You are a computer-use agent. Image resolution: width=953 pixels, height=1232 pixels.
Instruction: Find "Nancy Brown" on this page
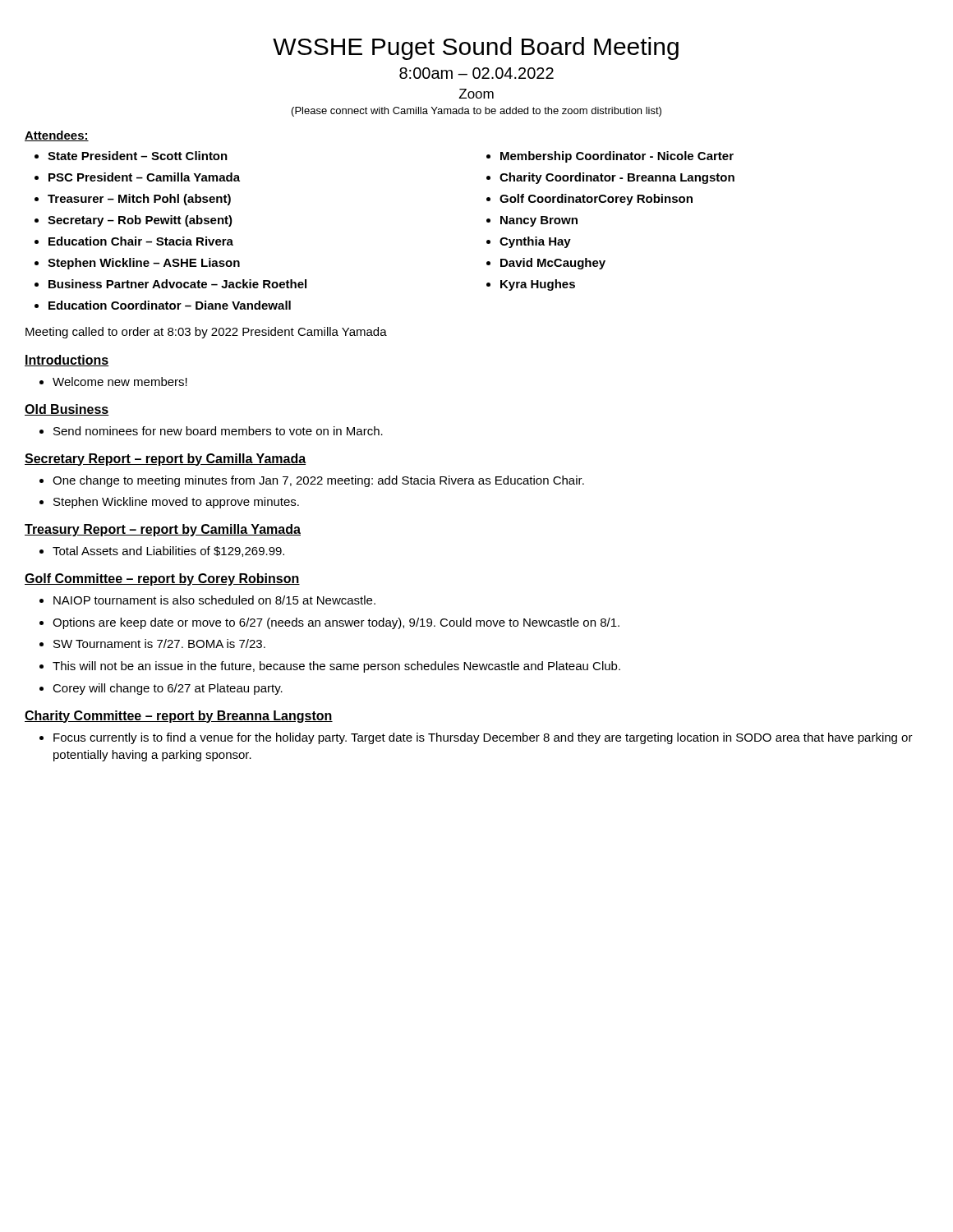pyautogui.click(x=539, y=221)
